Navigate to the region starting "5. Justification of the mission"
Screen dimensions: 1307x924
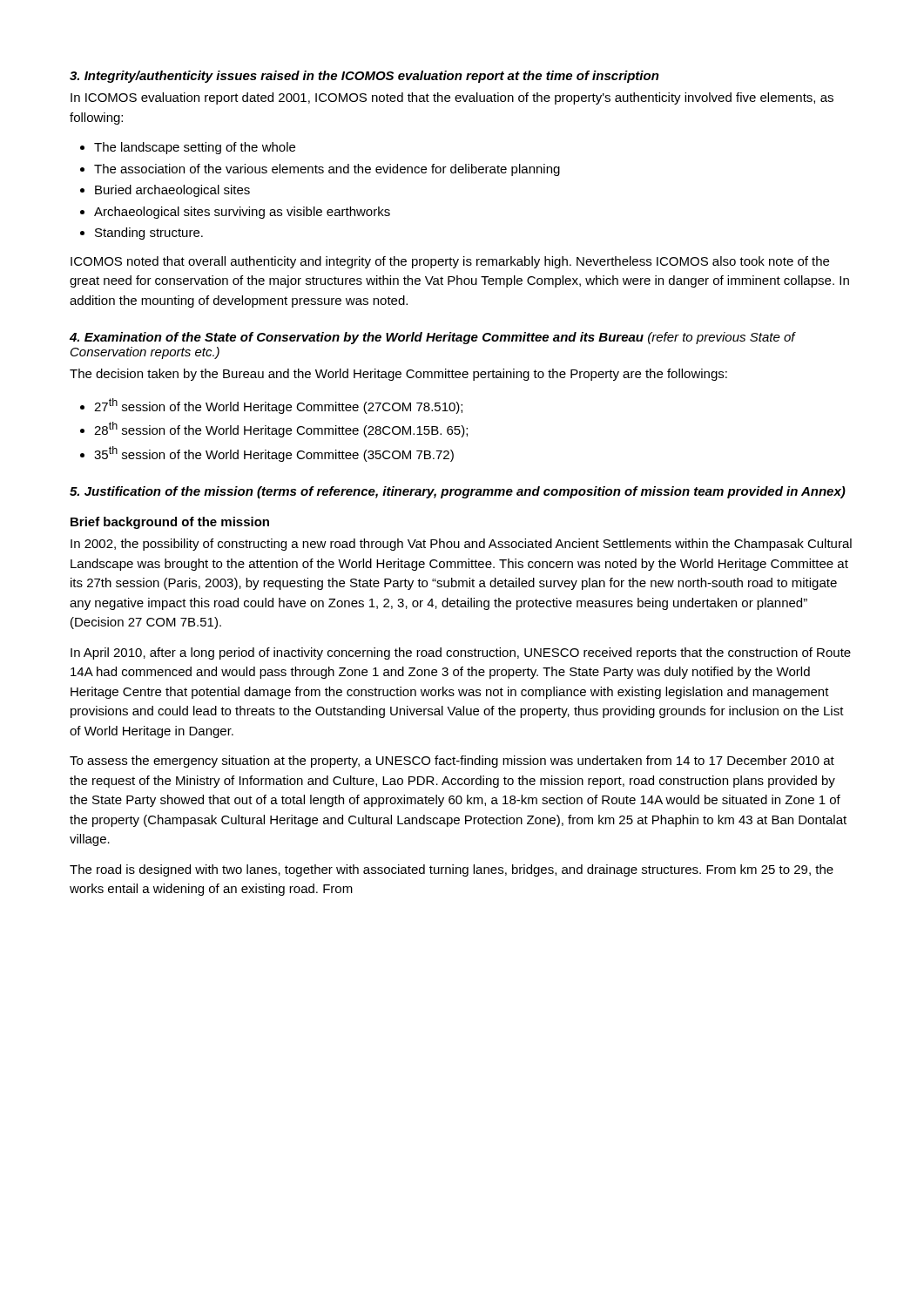tap(458, 491)
